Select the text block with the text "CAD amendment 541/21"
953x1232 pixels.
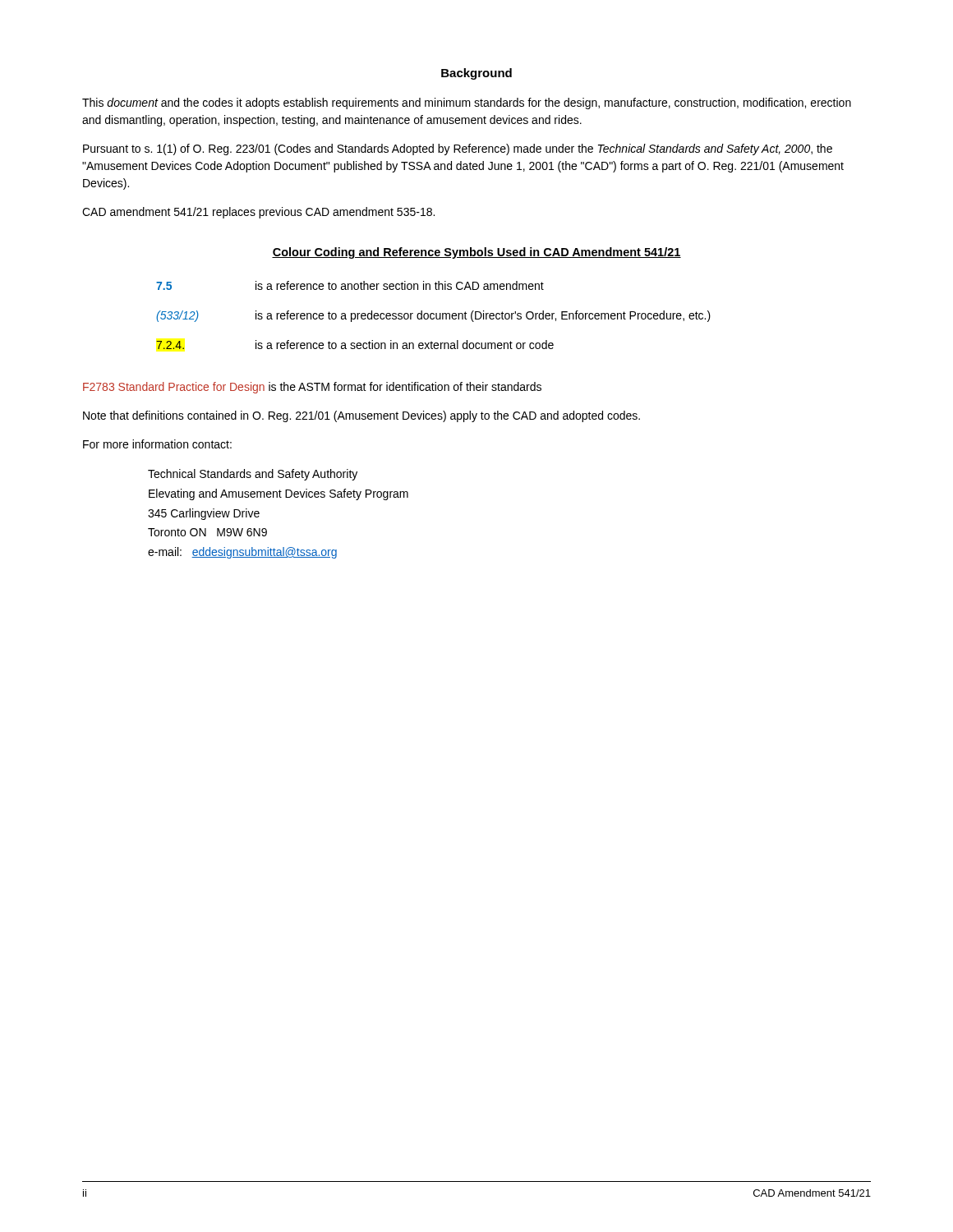(259, 212)
